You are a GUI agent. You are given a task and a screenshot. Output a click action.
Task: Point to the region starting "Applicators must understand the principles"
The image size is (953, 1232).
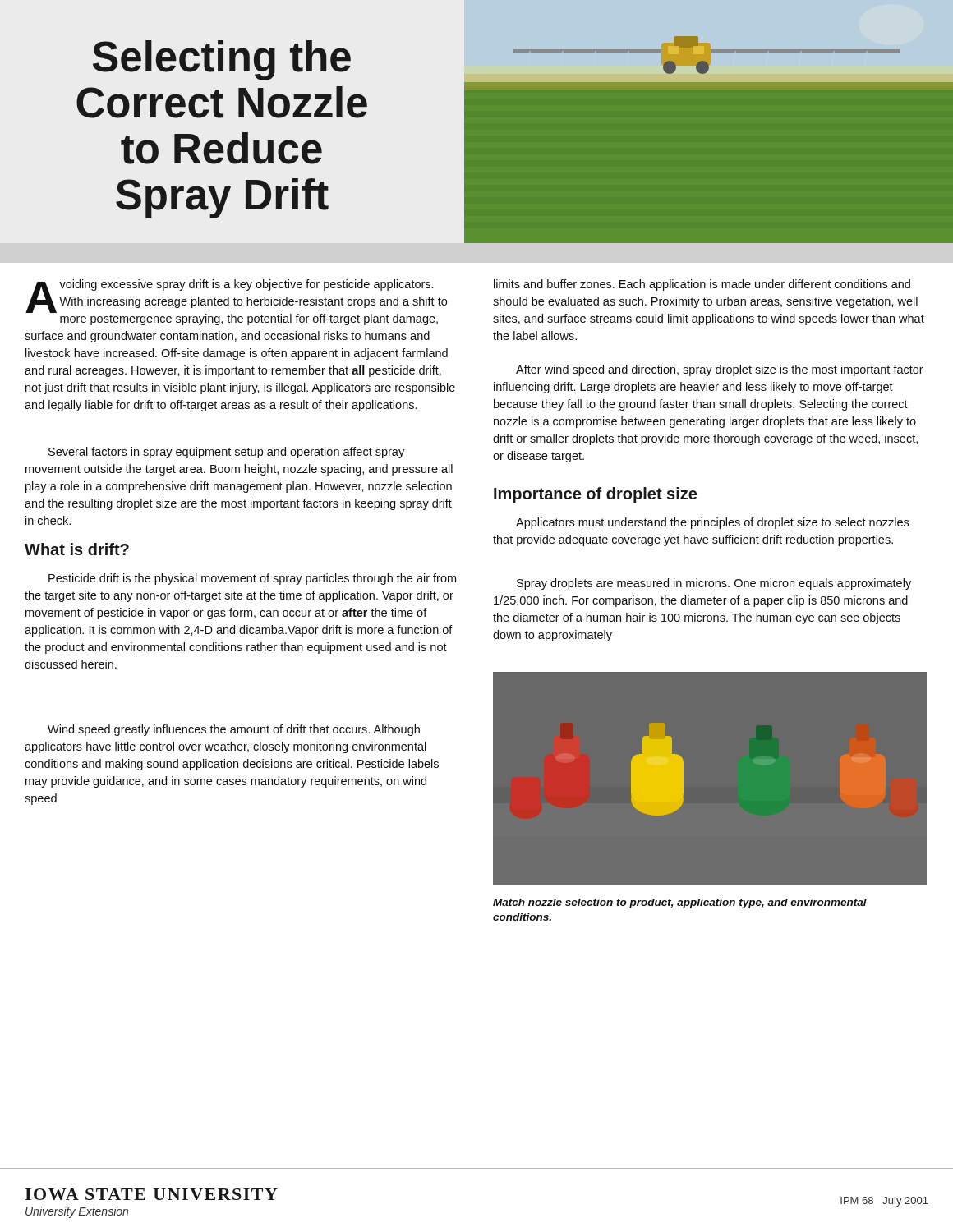point(710,531)
